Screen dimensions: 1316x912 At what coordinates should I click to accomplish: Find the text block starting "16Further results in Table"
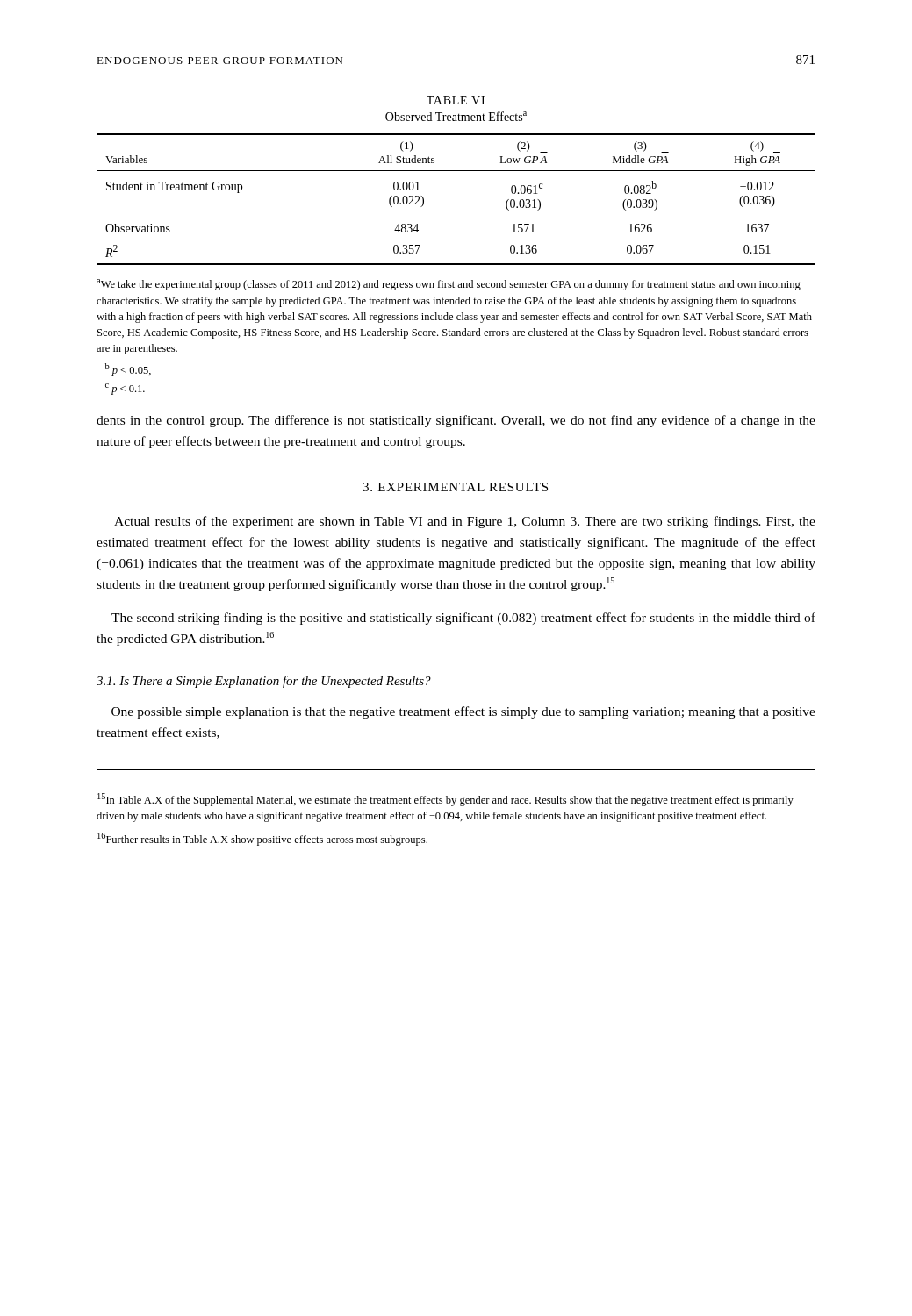[262, 839]
